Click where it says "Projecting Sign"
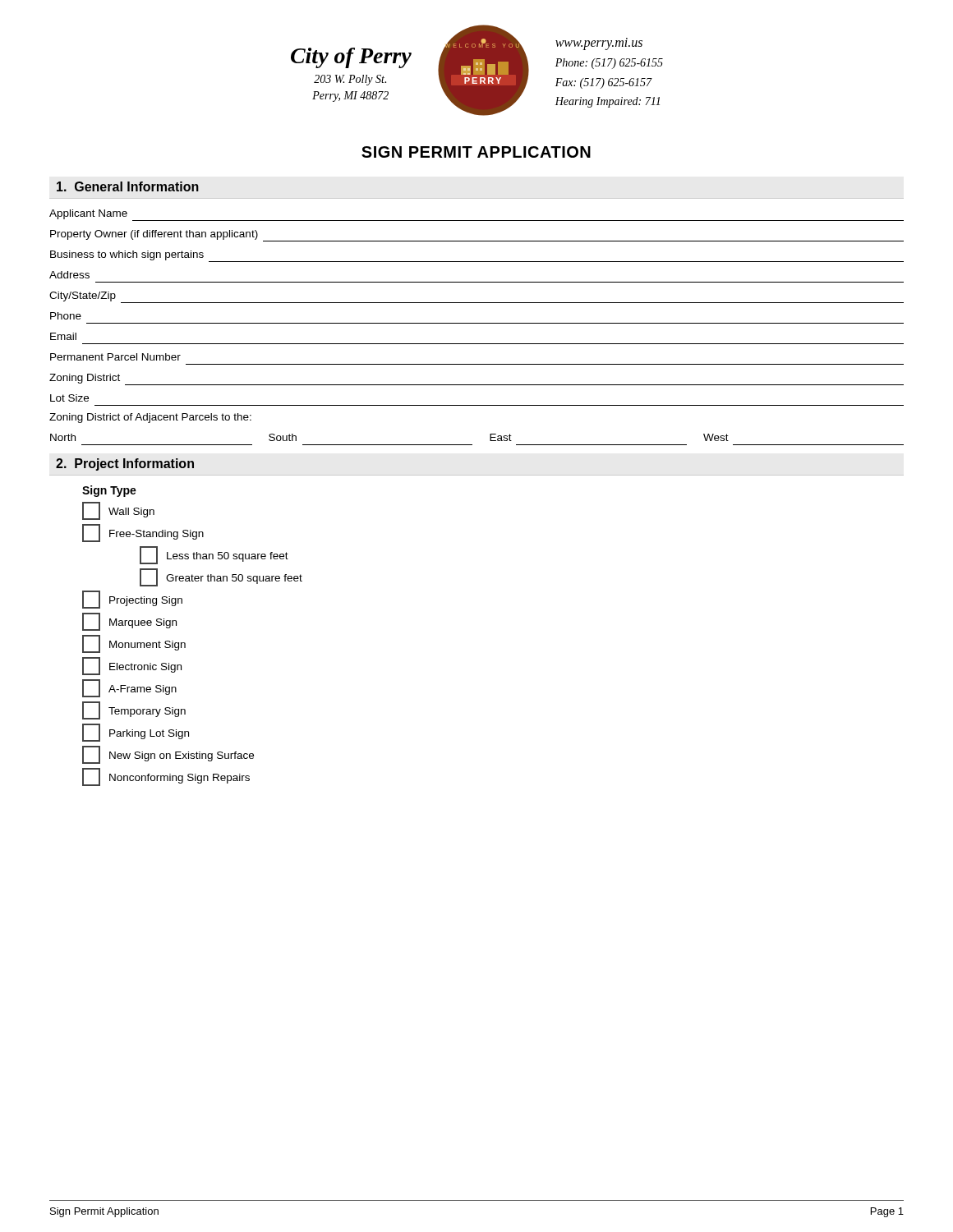The height and width of the screenshot is (1232, 953). point(133,600)
